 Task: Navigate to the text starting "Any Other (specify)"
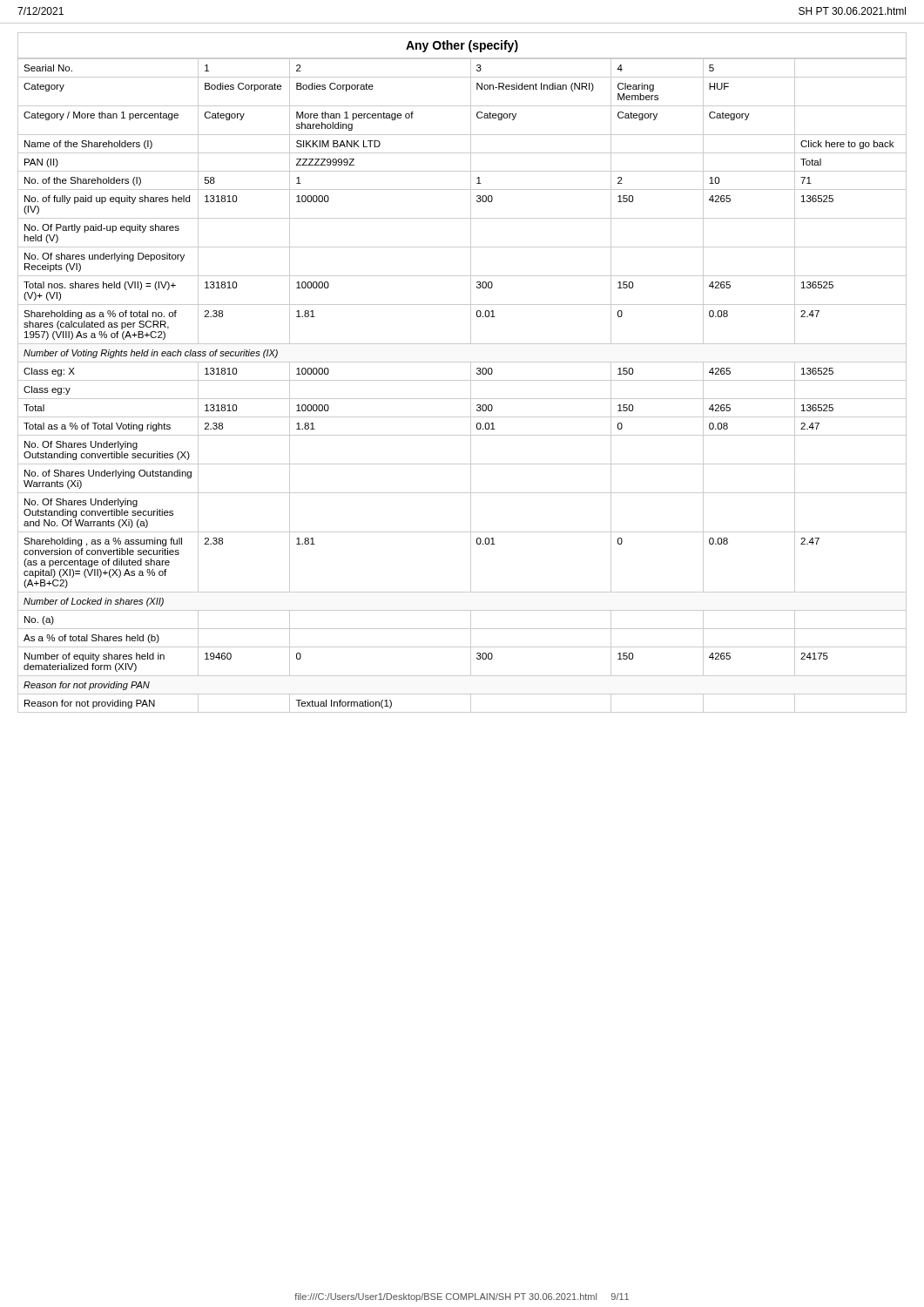[x=462, y=45]
